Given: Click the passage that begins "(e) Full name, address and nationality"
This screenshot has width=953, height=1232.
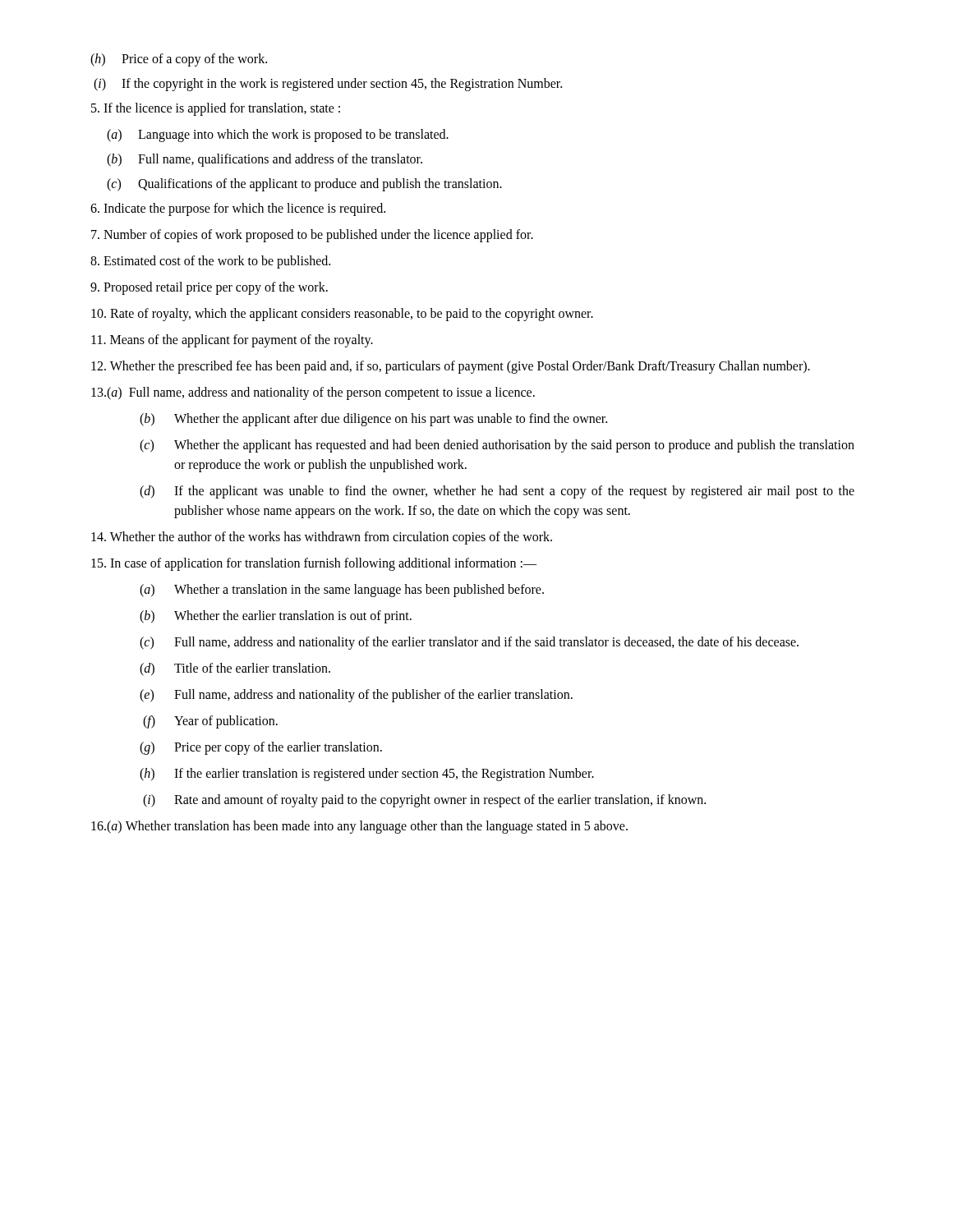Looking at the screenshot, I should pos(497,695).
